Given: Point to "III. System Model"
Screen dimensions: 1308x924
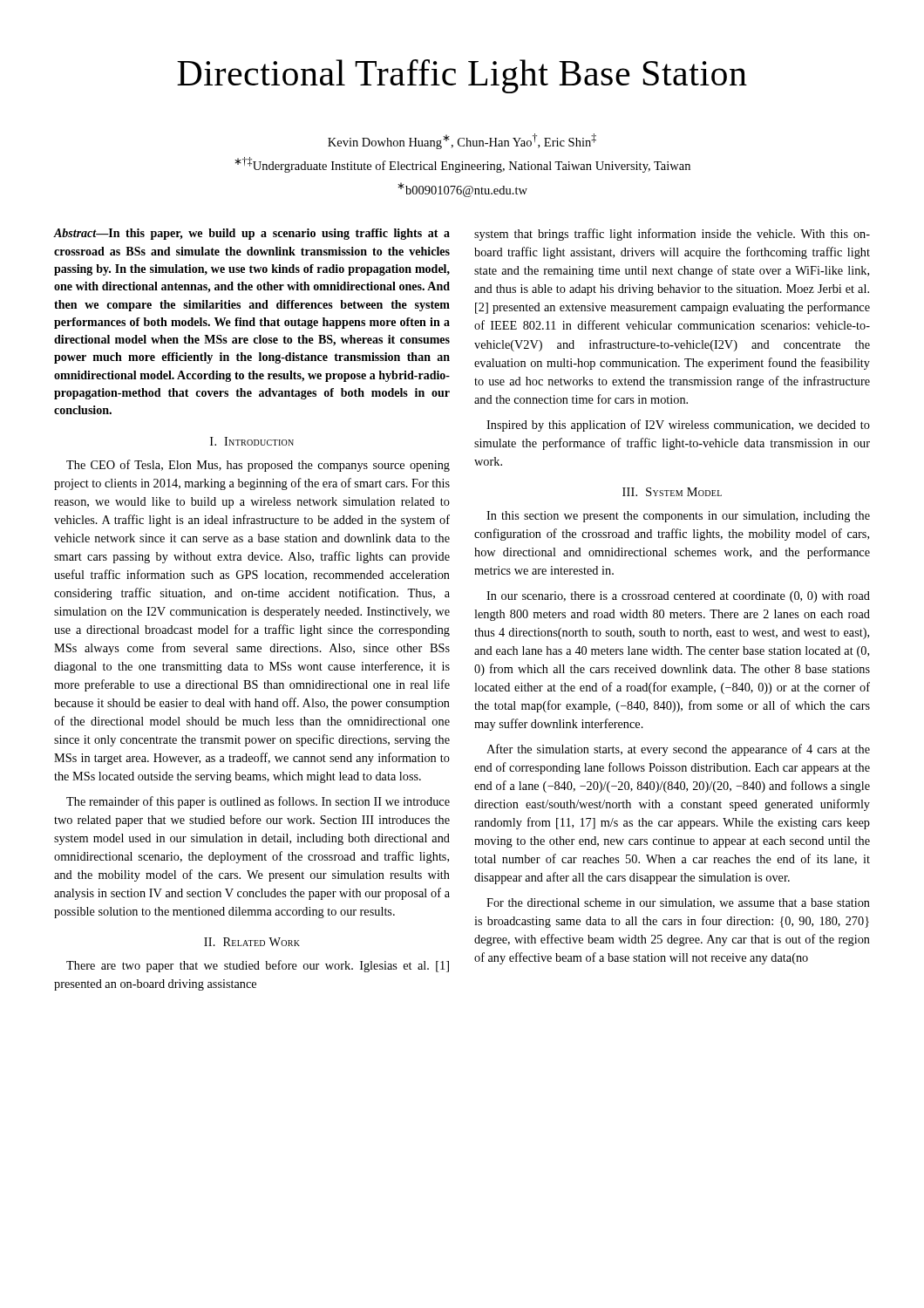Looking at the screenshot, I should 672,491.
